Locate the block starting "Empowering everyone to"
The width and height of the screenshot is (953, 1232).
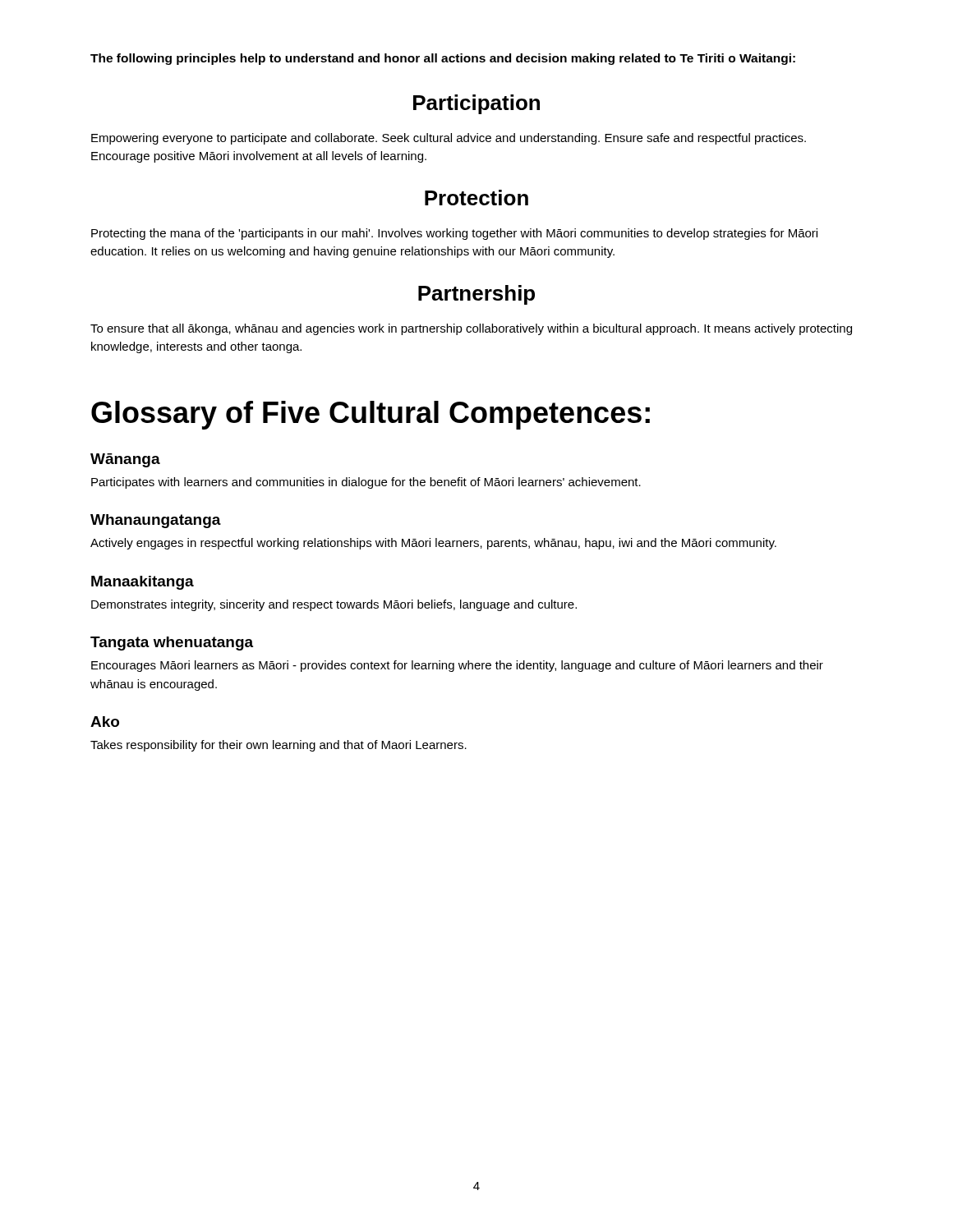[449, 147]
